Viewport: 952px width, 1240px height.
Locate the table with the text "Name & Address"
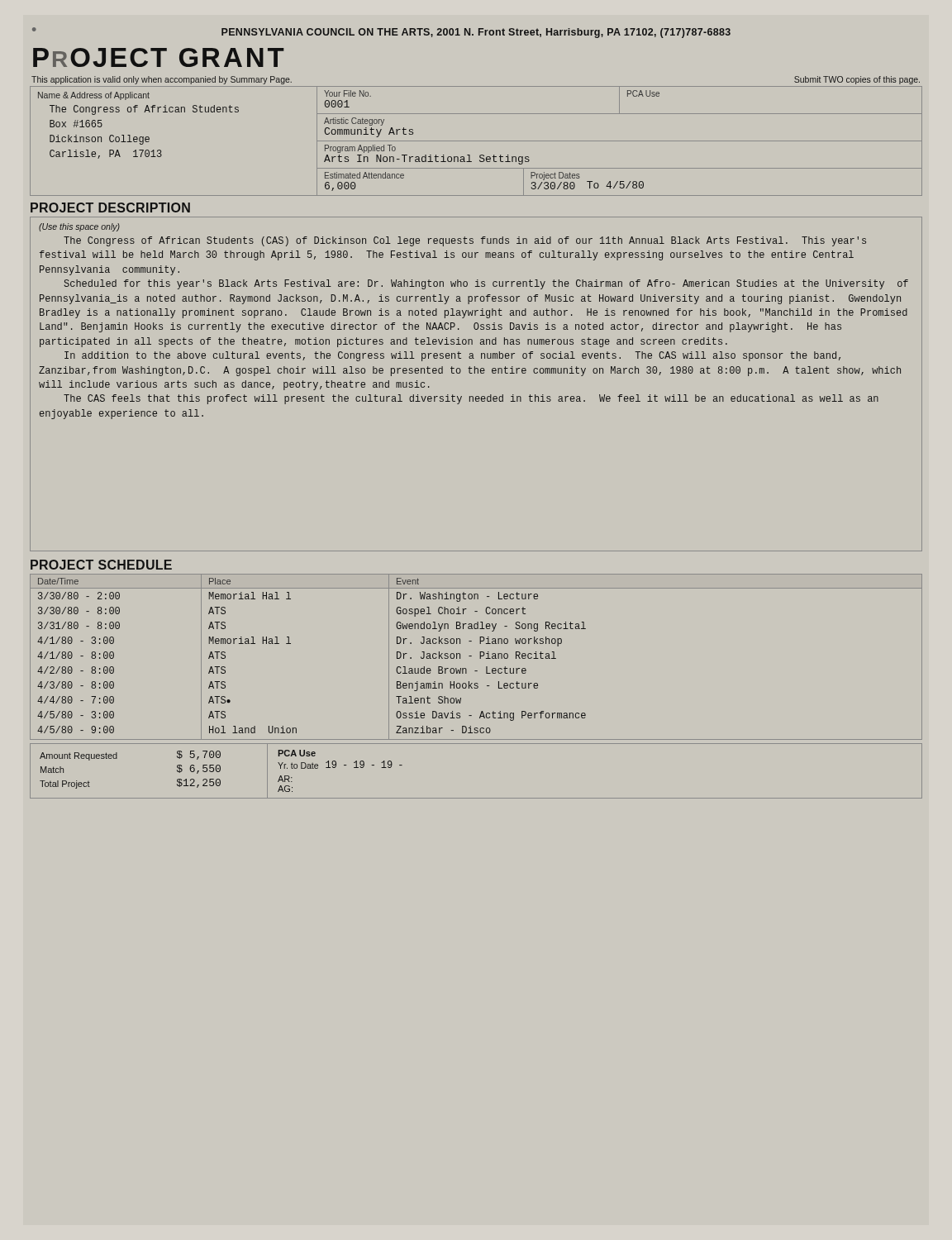click(x=476, y=141)
